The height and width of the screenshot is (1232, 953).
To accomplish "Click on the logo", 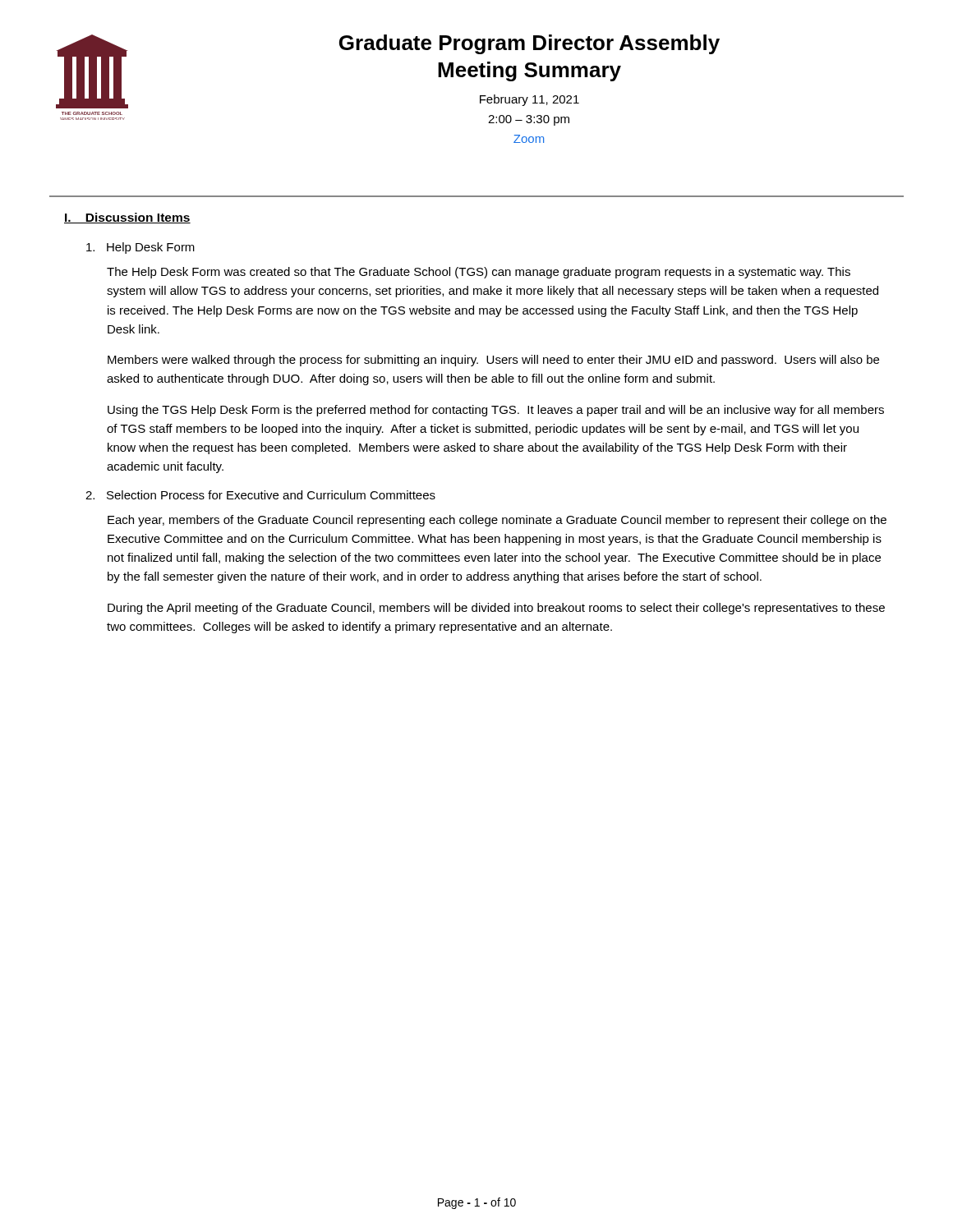I will (x=94, y=76).
